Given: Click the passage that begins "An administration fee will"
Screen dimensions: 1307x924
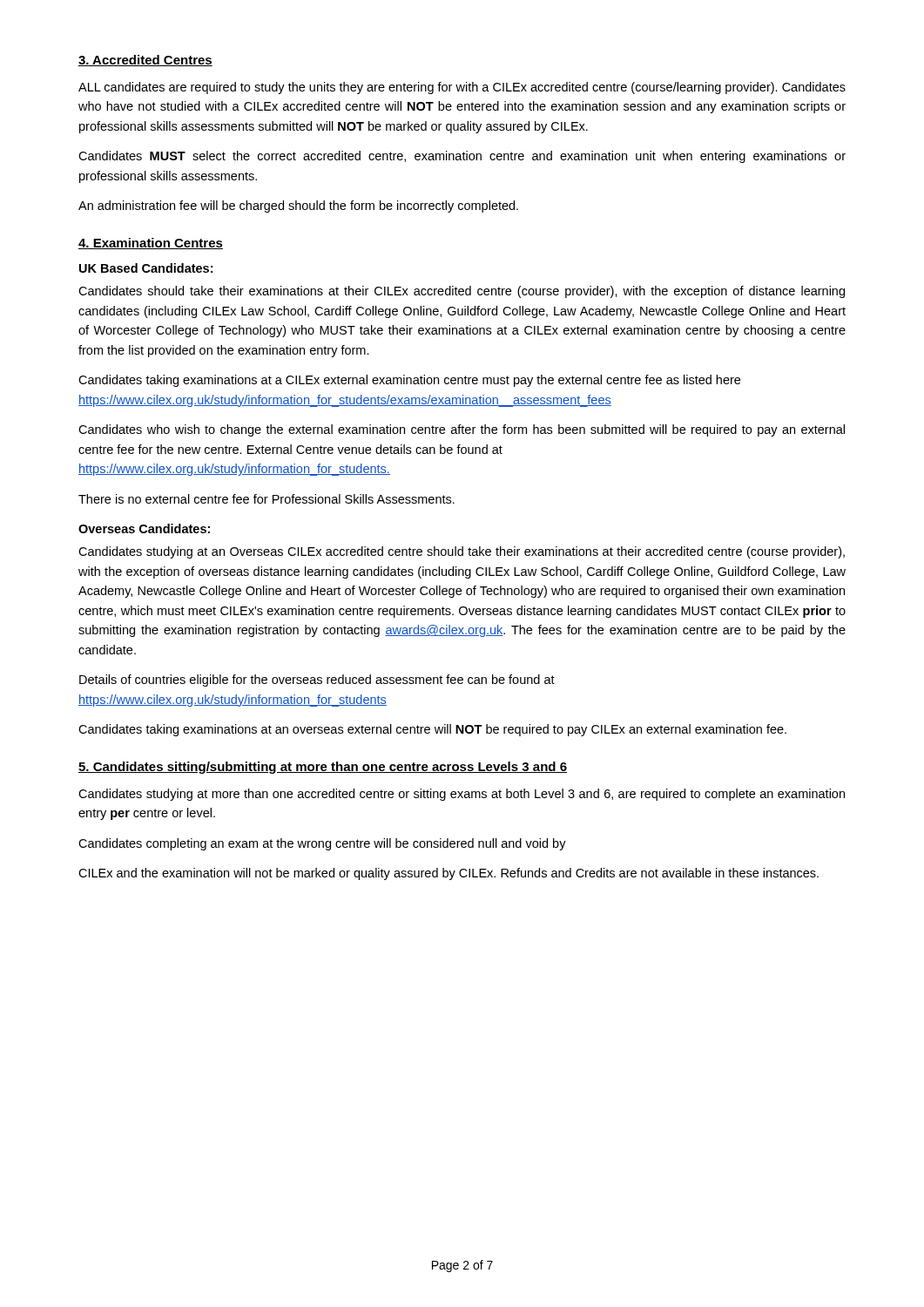Looking at the screenshot, I should pyautogui.click(x=299, y=206).
